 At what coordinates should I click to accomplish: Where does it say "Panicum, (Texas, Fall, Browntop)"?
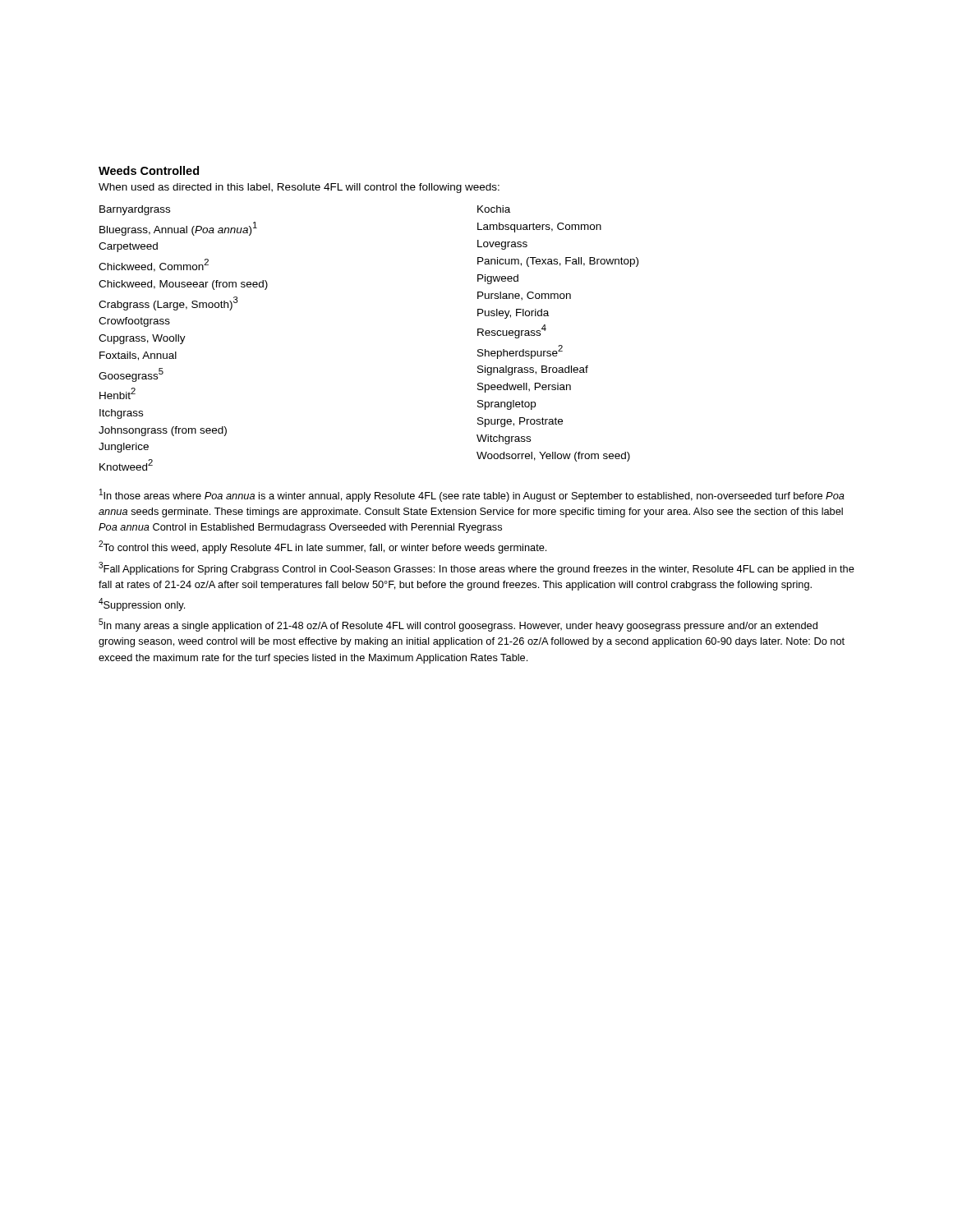pos(558,261)
